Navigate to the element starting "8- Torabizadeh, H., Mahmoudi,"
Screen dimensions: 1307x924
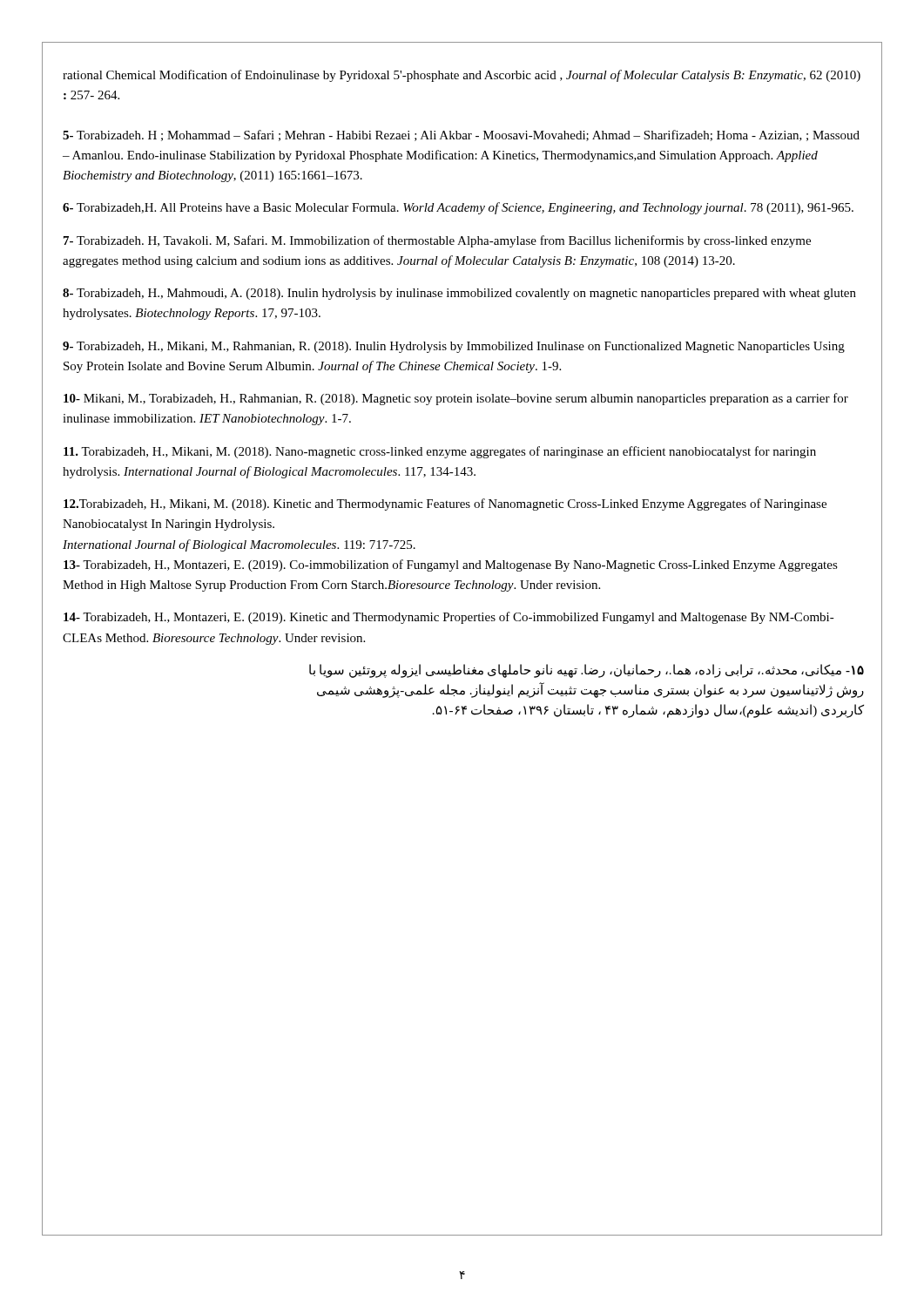463,303
